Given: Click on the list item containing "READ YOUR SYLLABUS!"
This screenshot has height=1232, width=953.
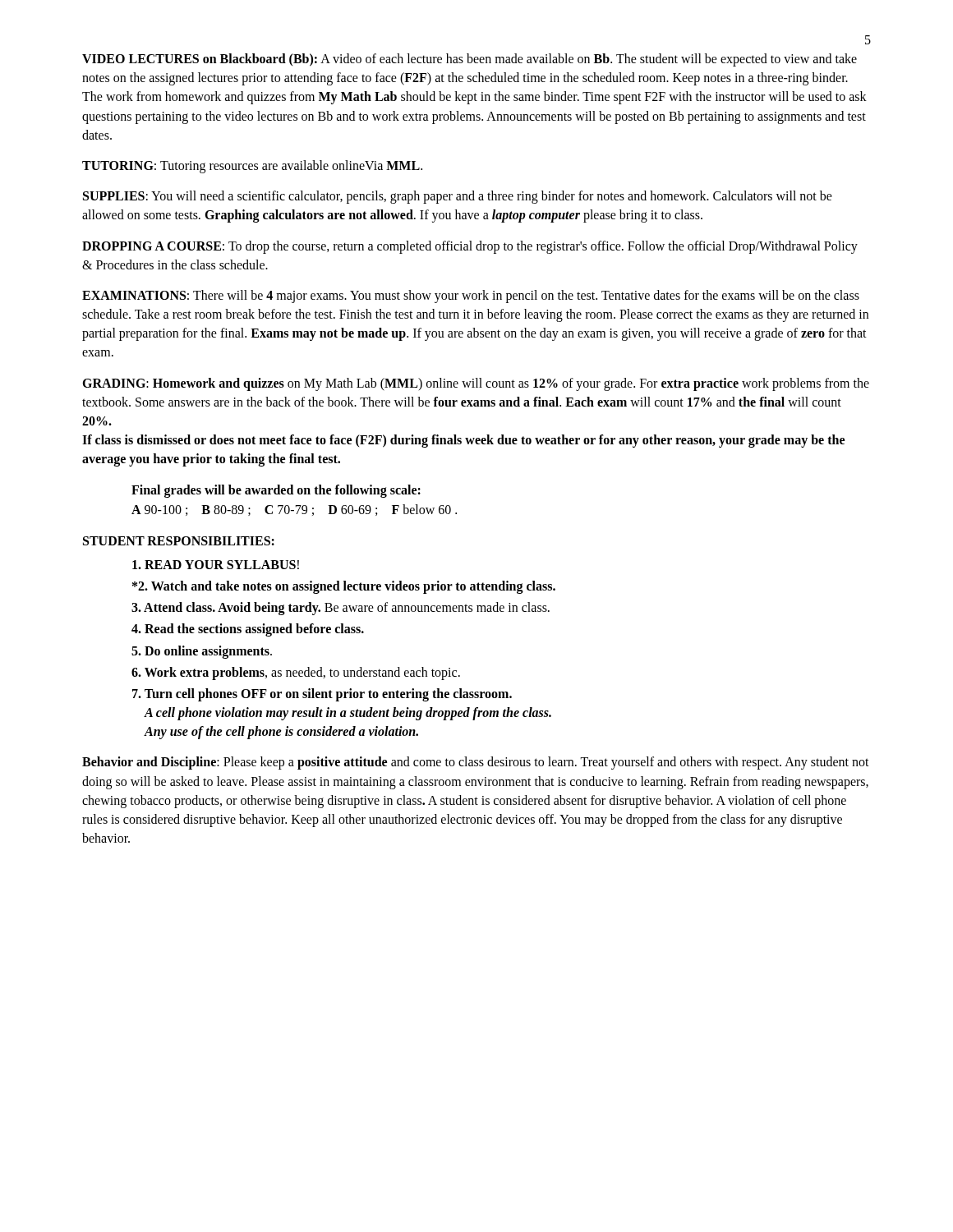Looking at the screenshot, I should (x=216, y=564).
